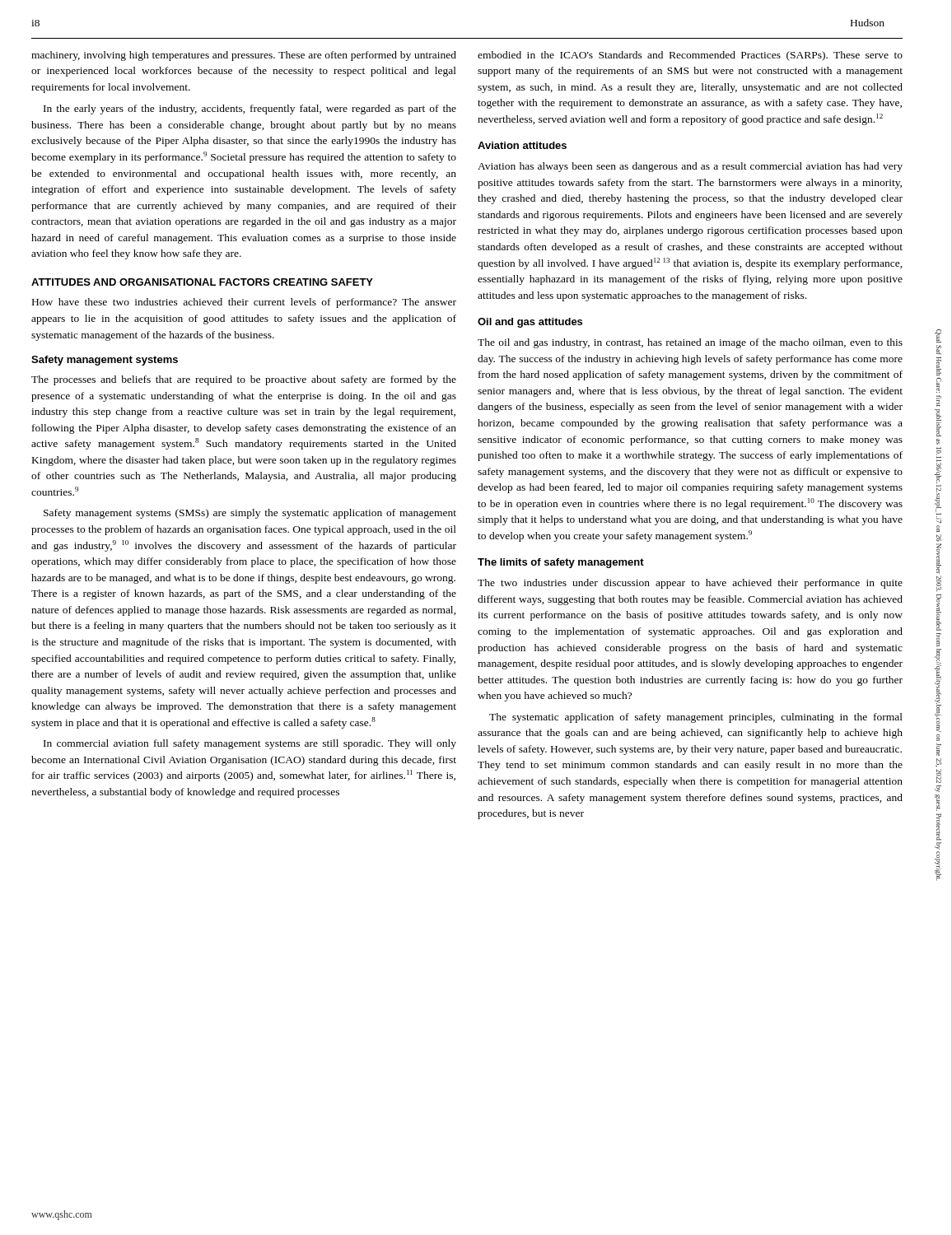Image resolution: width=952 pixels, height=1235 pixels.
Task: Find the text block containing "The two industries under"
Action: coord(690,584)
